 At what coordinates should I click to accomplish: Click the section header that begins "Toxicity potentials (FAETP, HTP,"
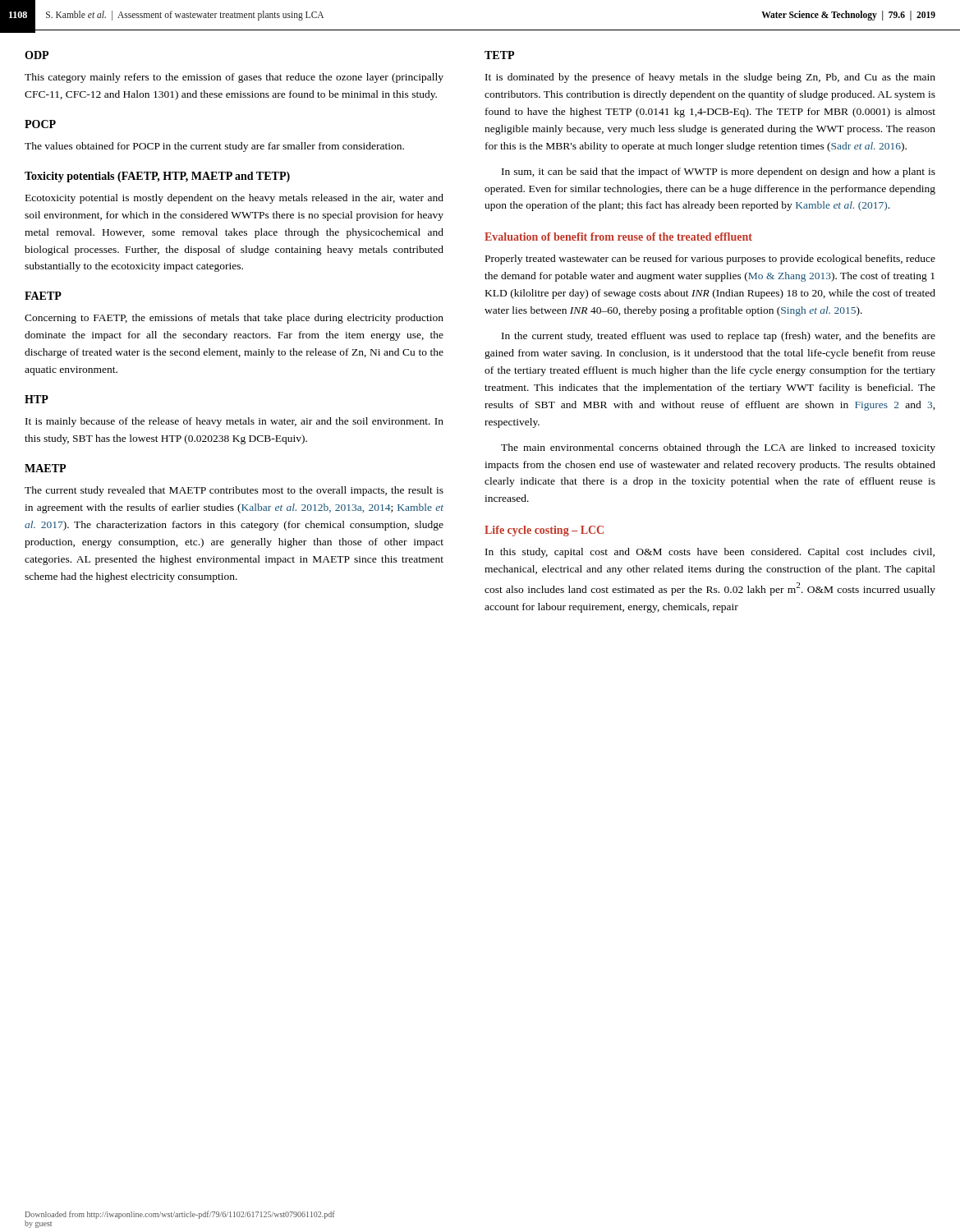[157, 176]
